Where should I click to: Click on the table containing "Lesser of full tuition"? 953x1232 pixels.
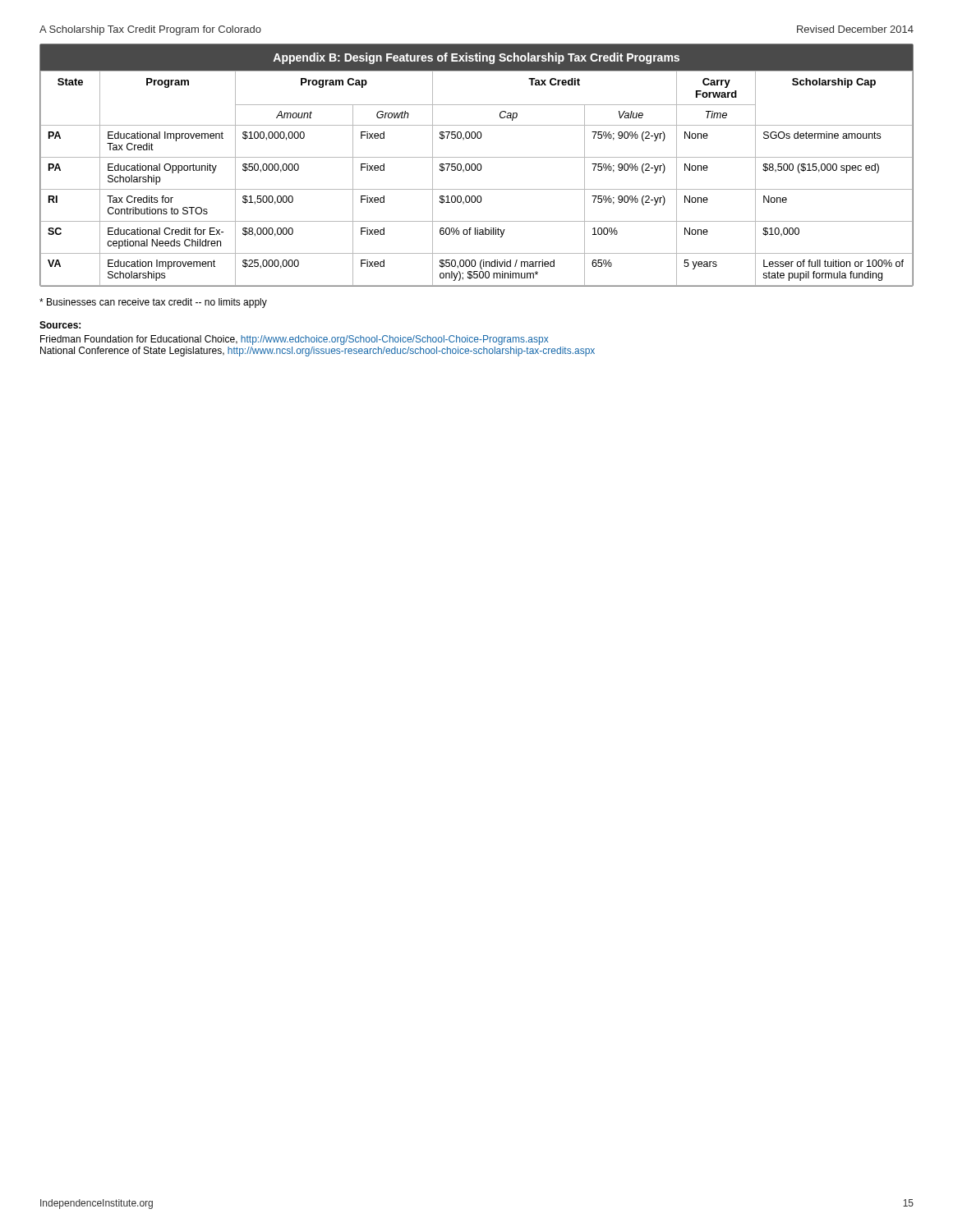[x=476, y=165]
